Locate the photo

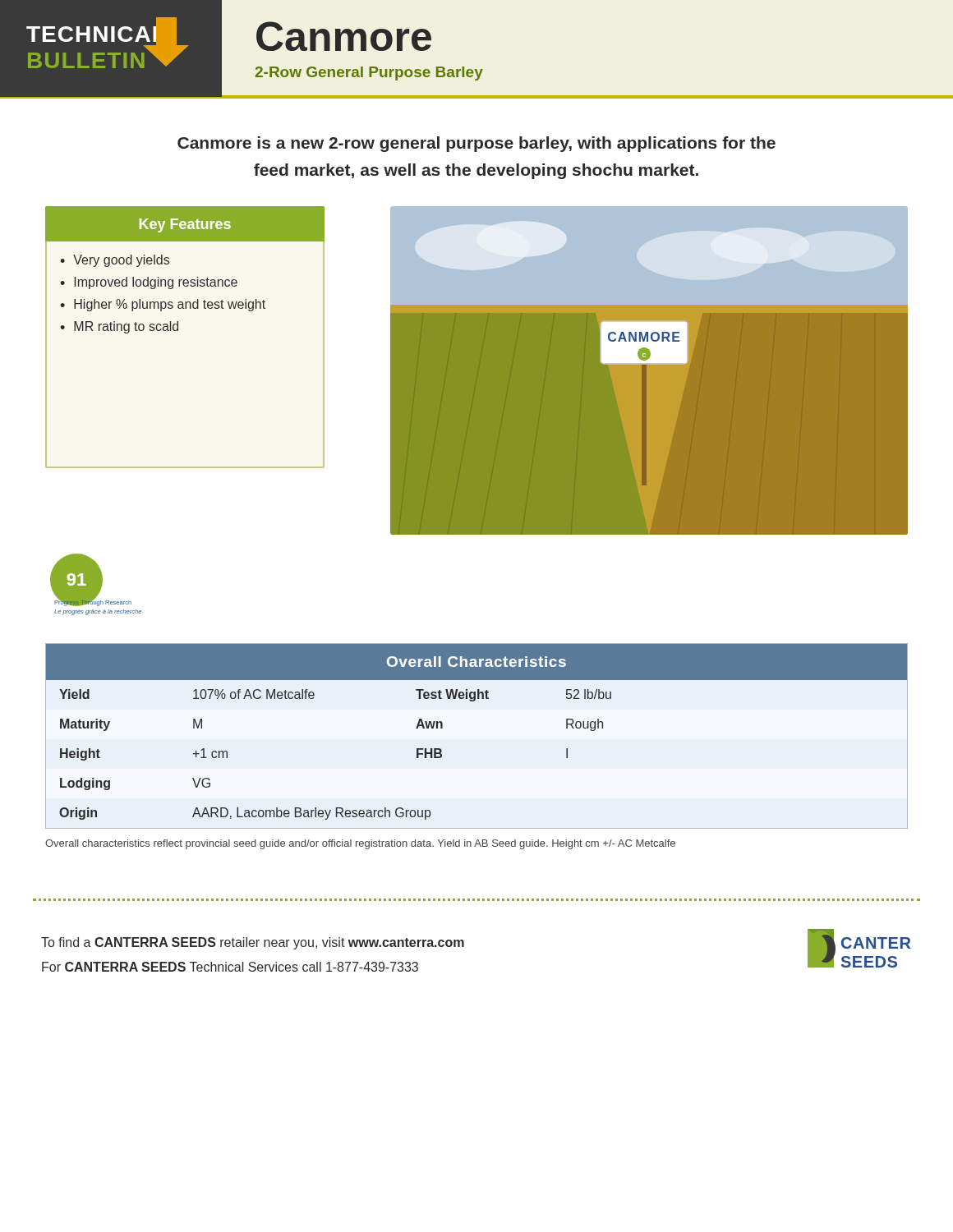click(632, 371)
